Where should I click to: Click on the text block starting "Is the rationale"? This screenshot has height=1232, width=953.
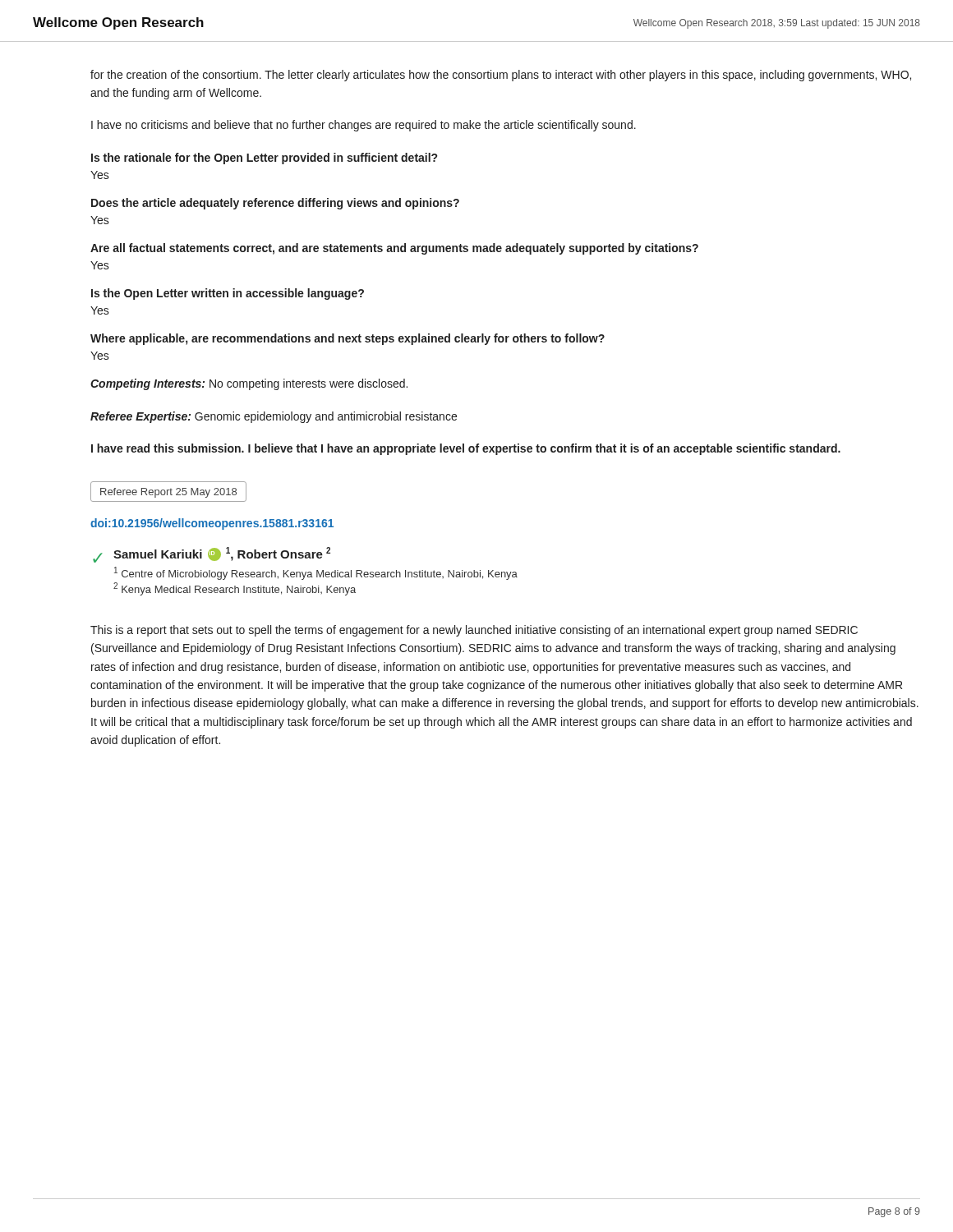click(x=264, y=159)
